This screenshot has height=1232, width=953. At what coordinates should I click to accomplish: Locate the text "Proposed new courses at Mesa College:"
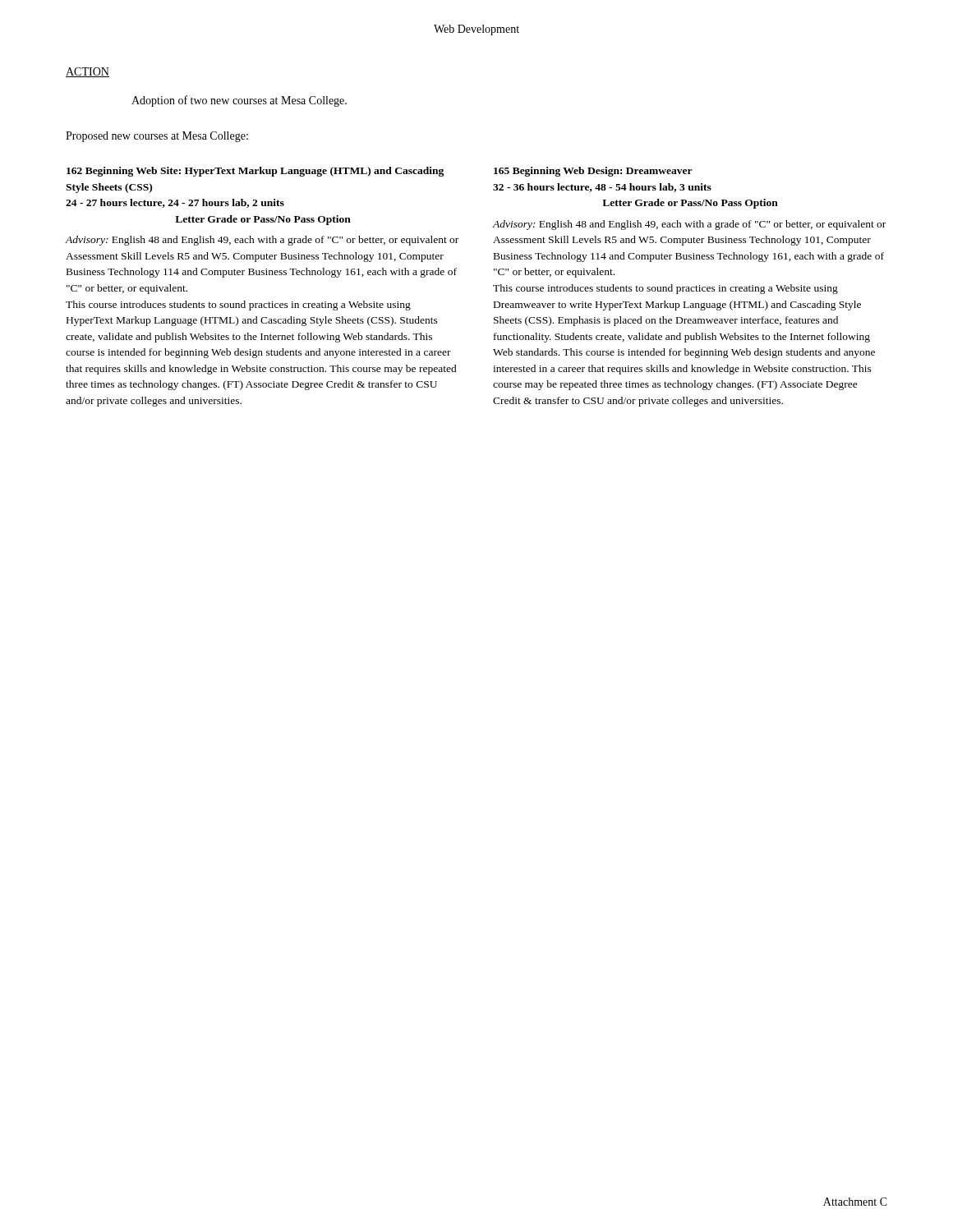point(157,136)
